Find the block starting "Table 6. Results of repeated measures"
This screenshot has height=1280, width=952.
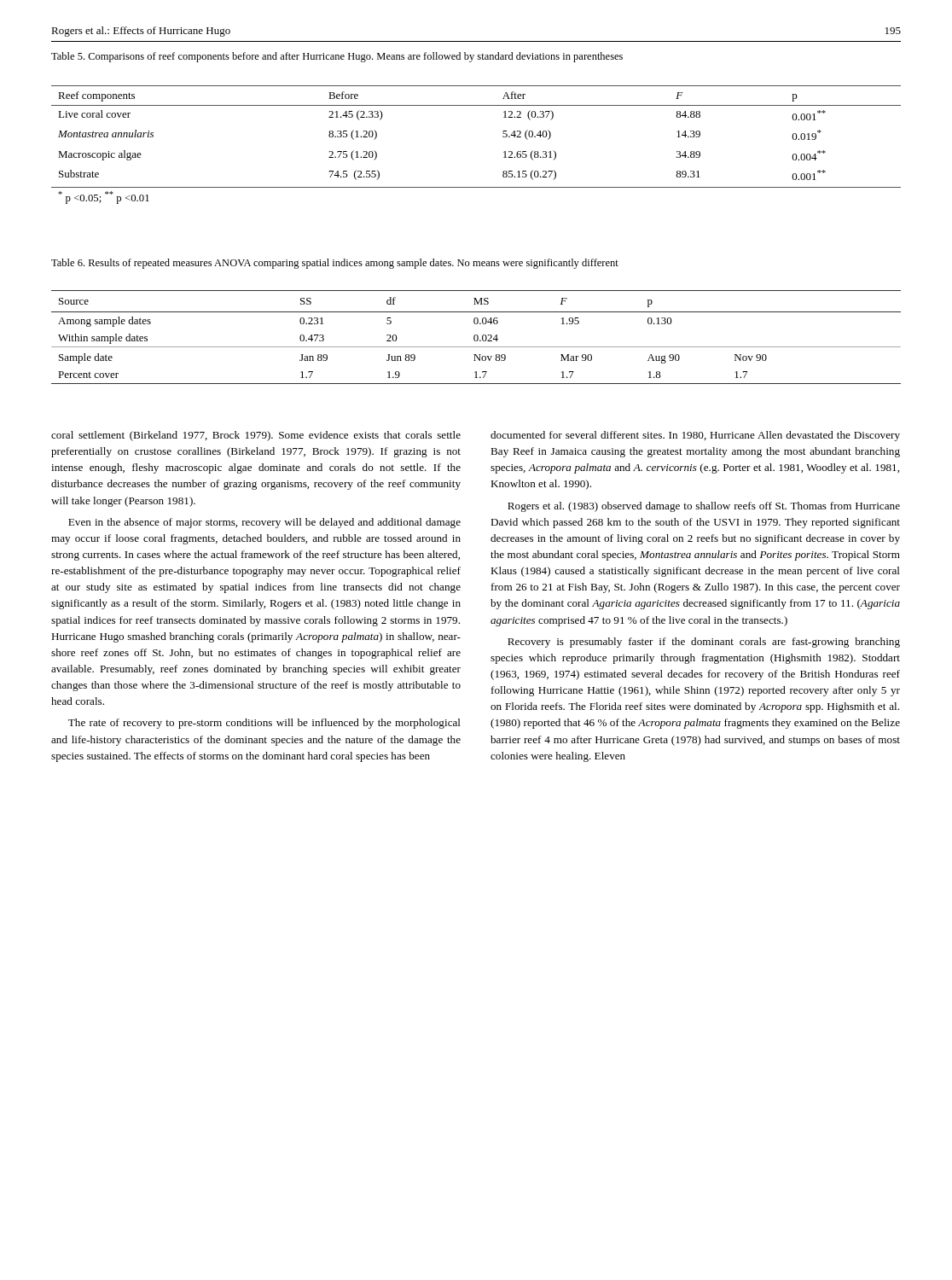coord(335,263)
